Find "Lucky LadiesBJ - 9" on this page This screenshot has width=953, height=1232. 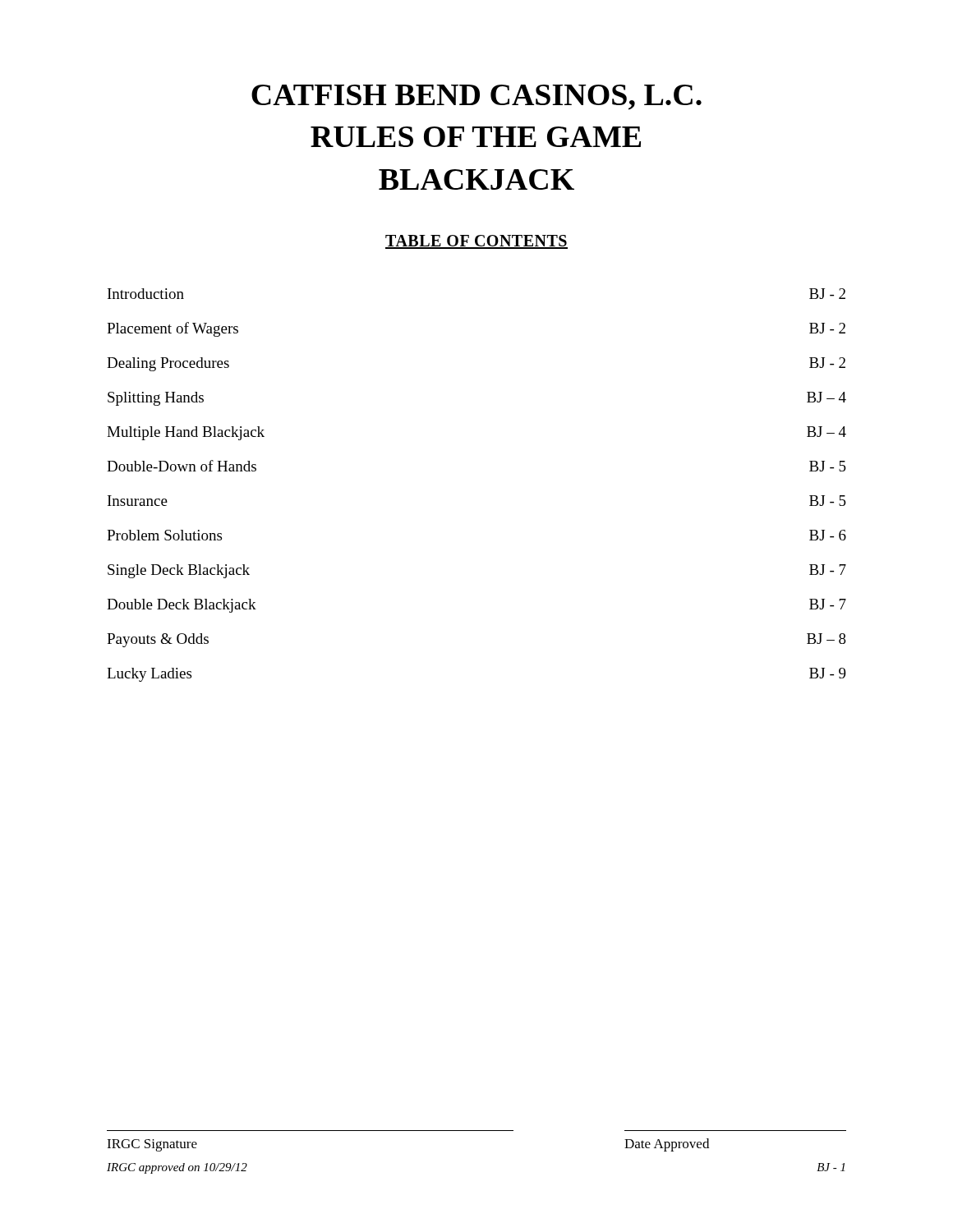(153, 675)
